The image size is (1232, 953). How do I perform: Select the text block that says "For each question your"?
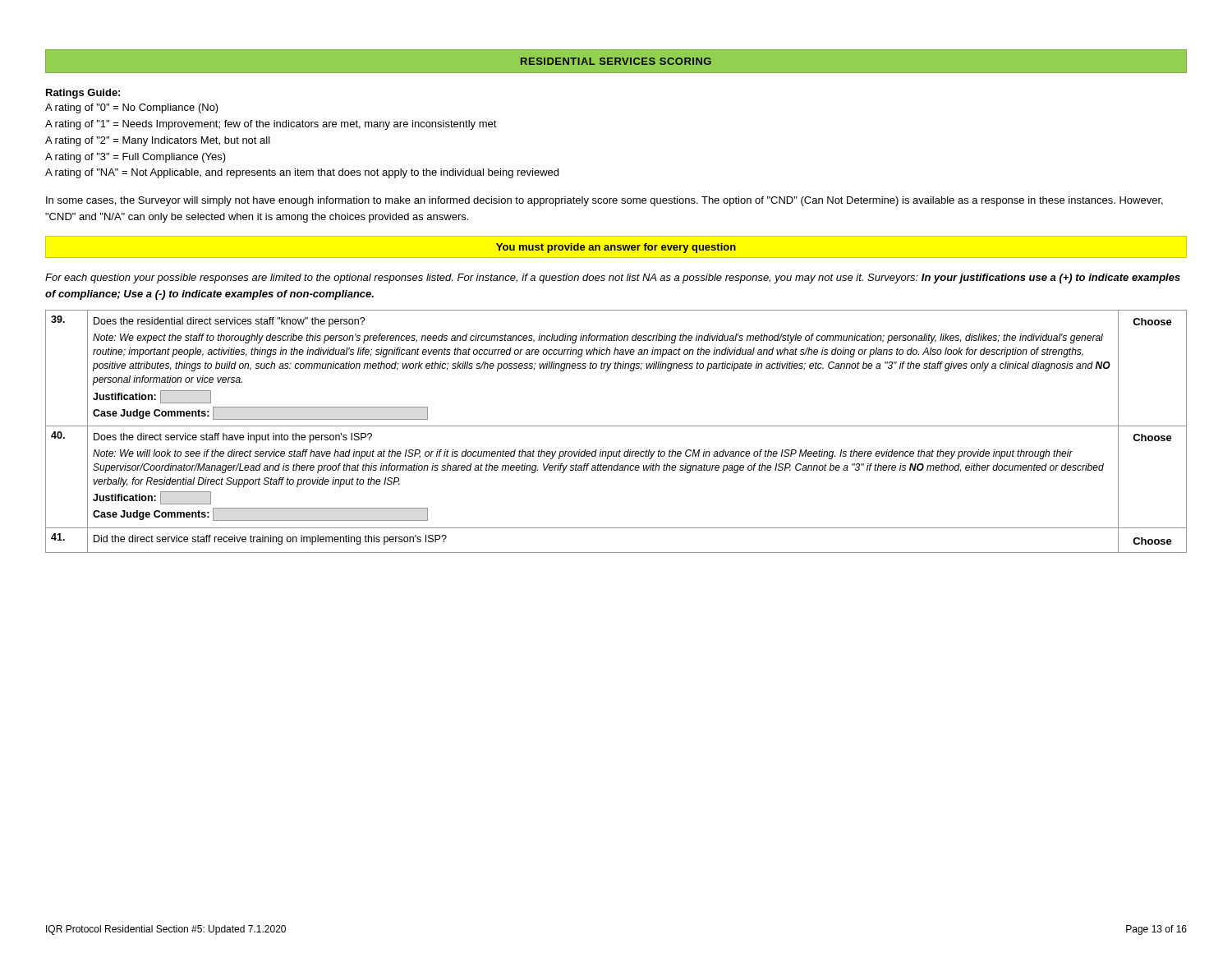pos(613,285)
